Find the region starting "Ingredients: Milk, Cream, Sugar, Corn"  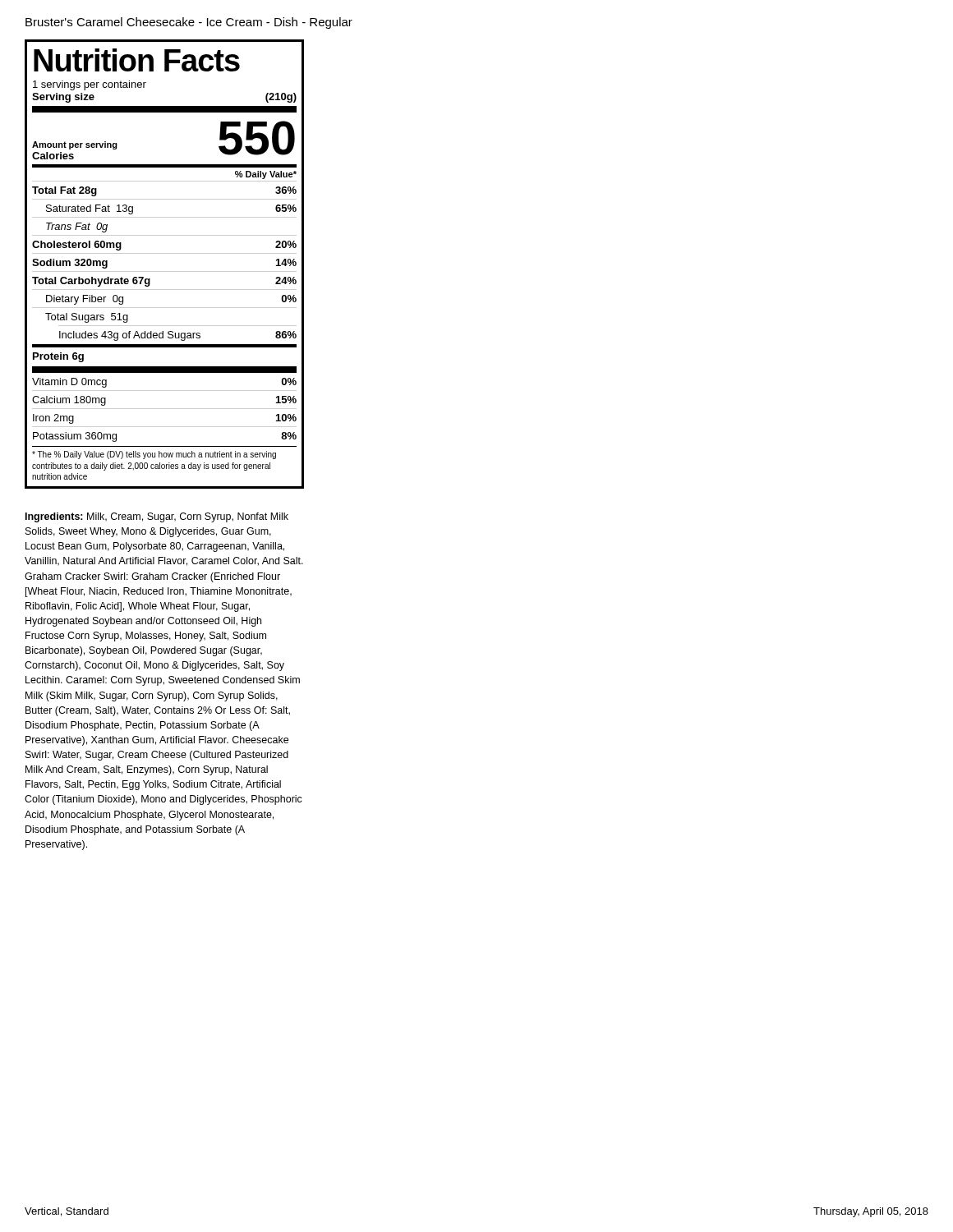click(164, 680)
